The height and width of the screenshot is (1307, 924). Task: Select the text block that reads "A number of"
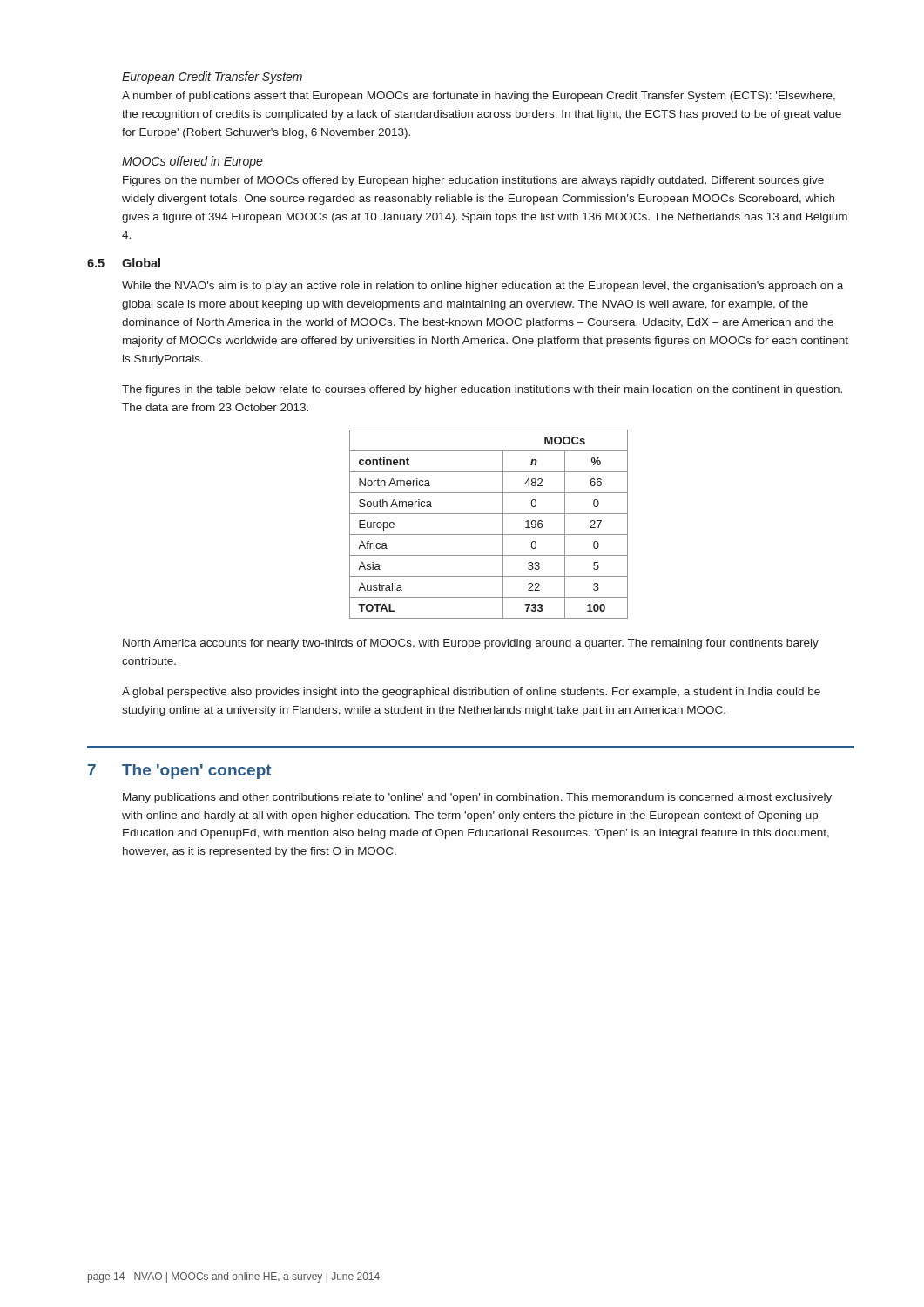click(x=488, y=114)
